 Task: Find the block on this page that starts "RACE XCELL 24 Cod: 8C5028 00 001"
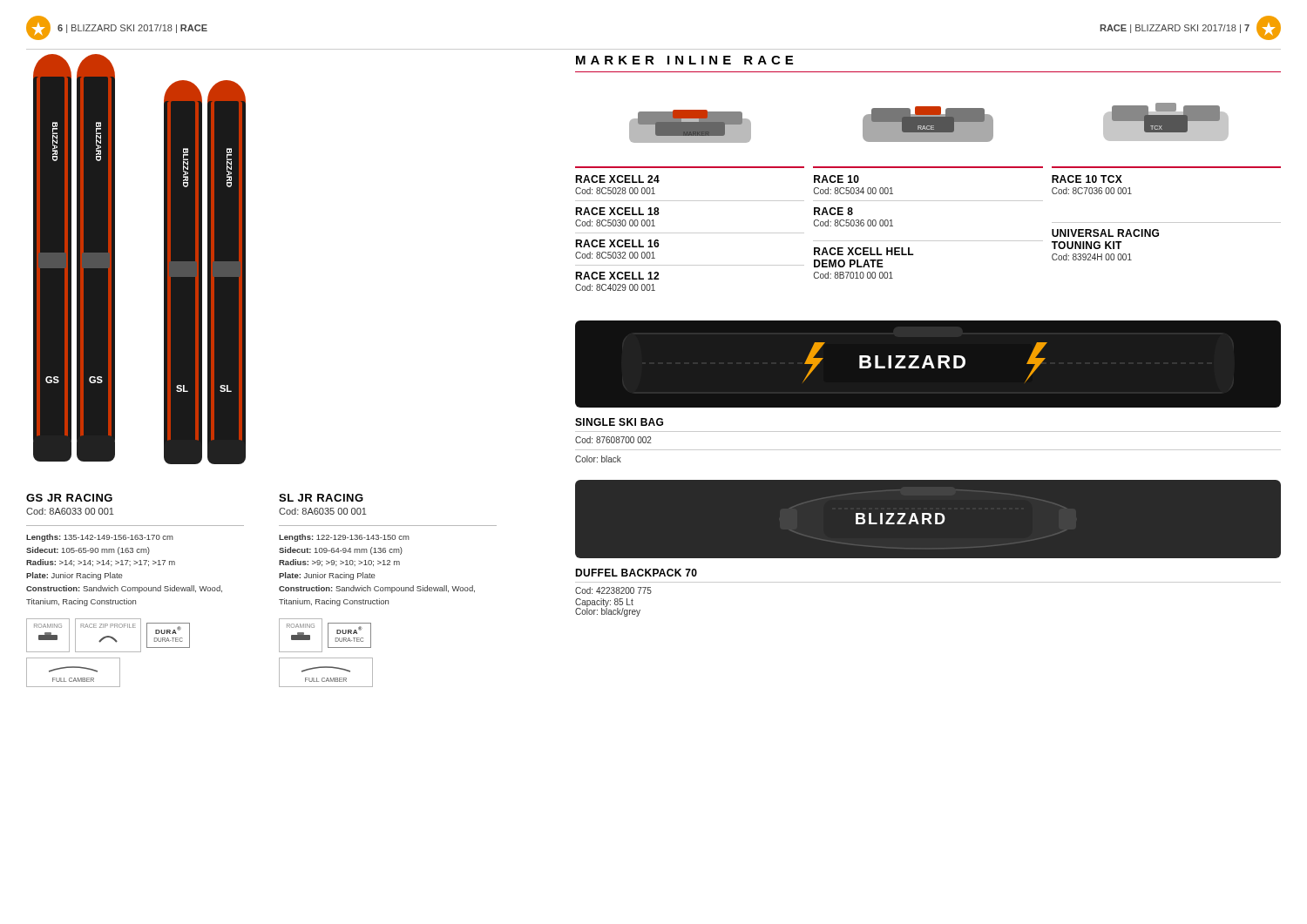click(690, 233)
